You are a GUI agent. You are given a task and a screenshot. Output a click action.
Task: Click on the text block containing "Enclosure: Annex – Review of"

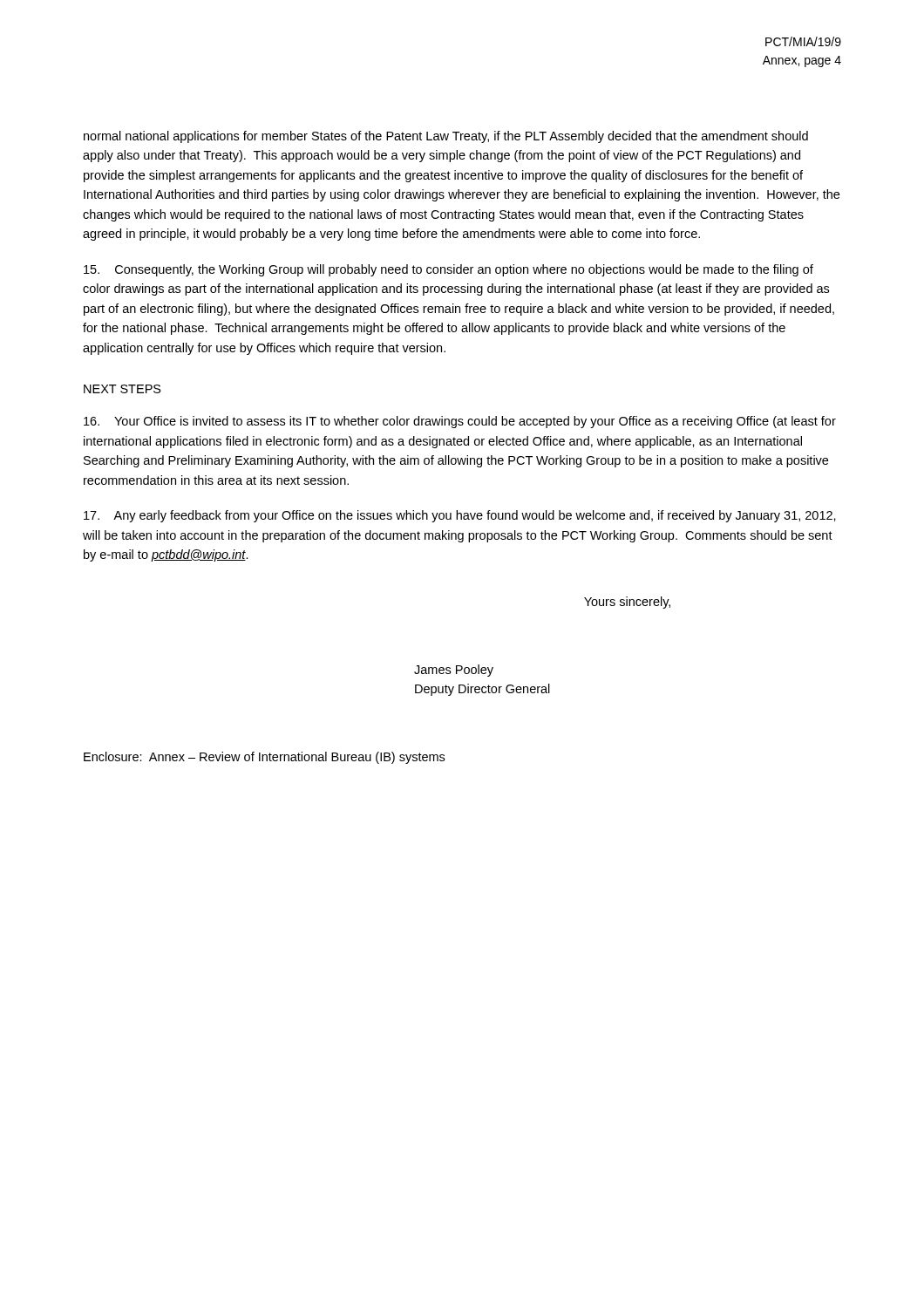click(264, 757)
